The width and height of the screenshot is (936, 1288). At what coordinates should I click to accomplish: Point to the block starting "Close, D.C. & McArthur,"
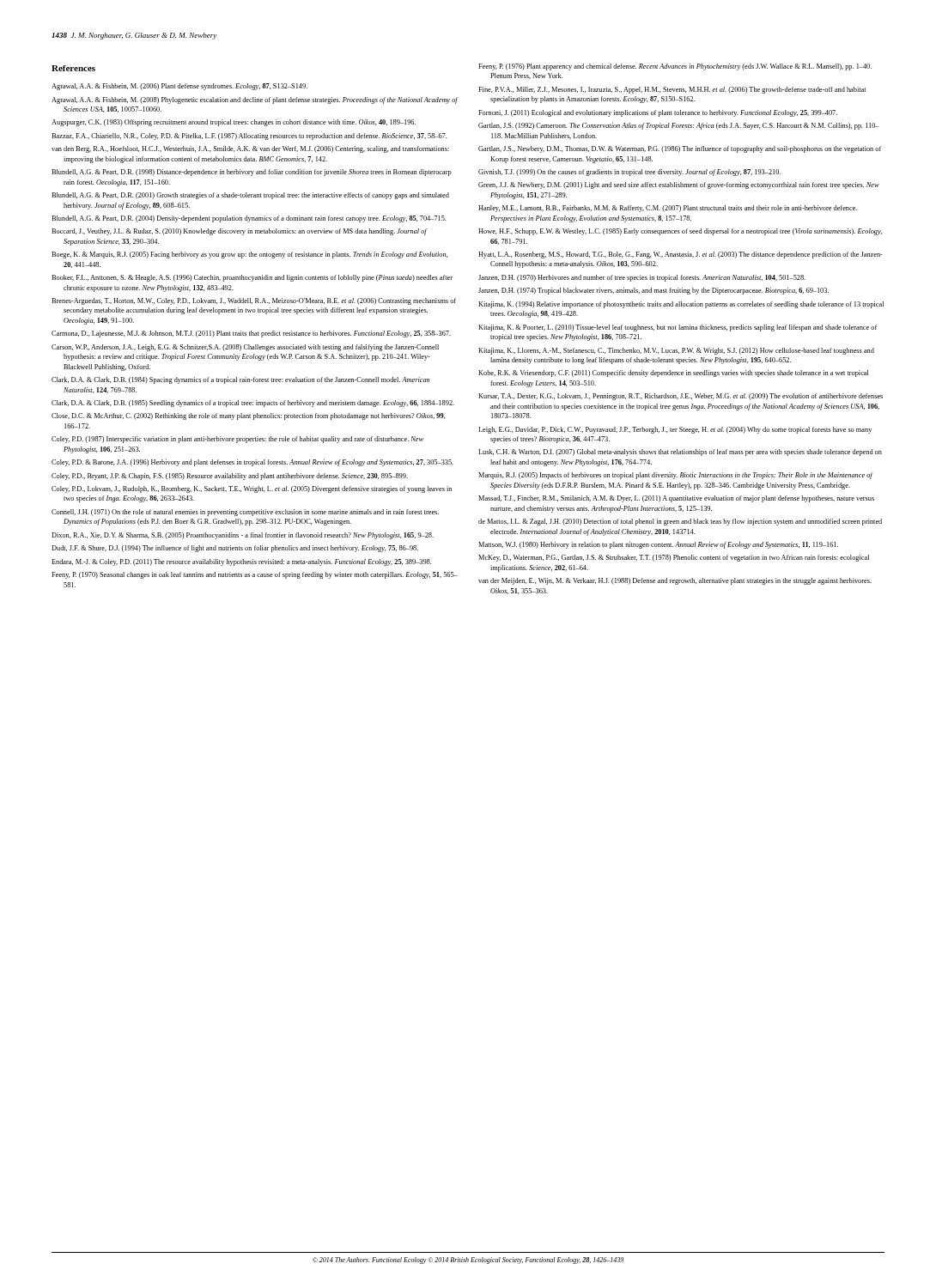click(x=248, y=421)
